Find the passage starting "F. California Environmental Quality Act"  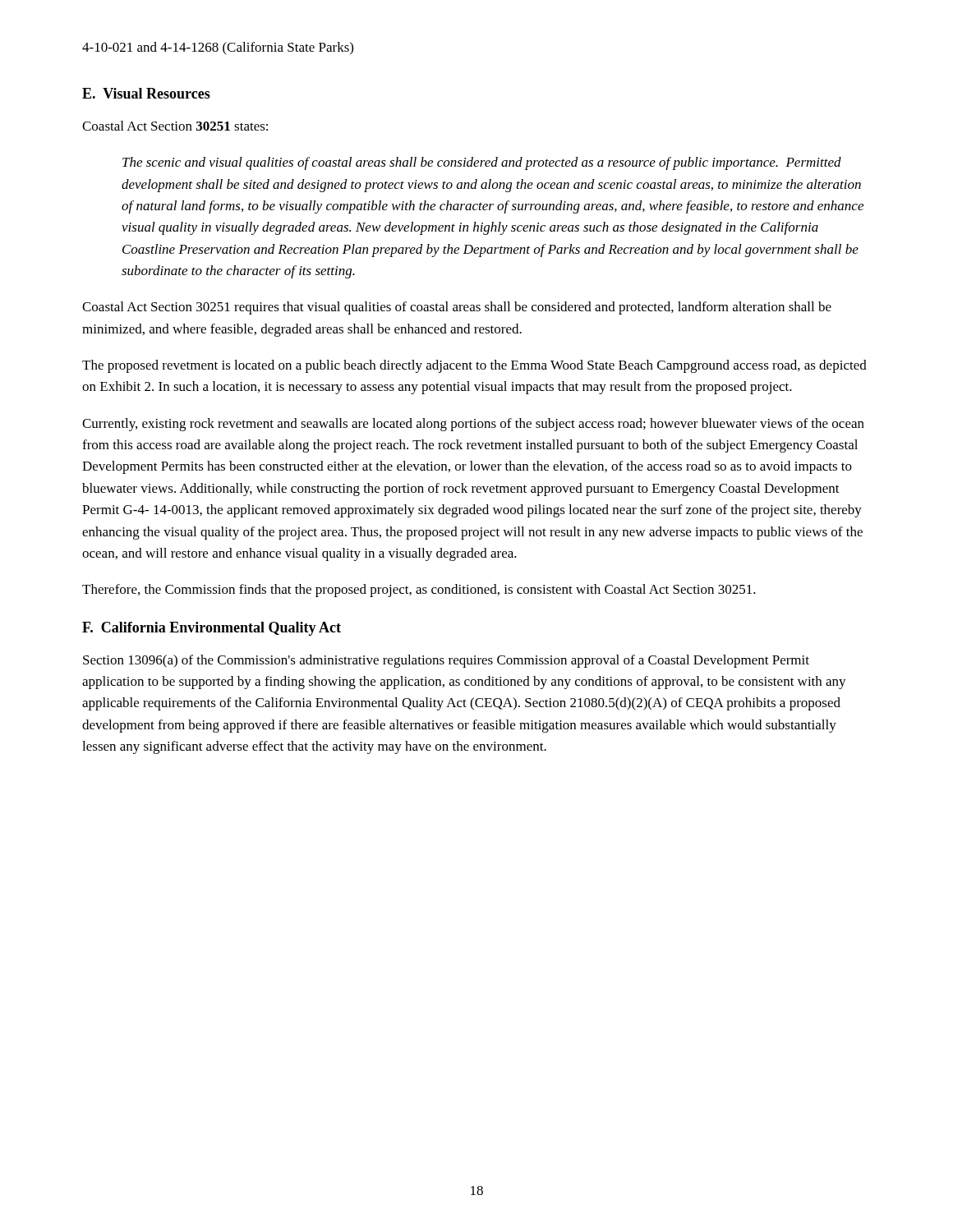(x=212, y=627)
